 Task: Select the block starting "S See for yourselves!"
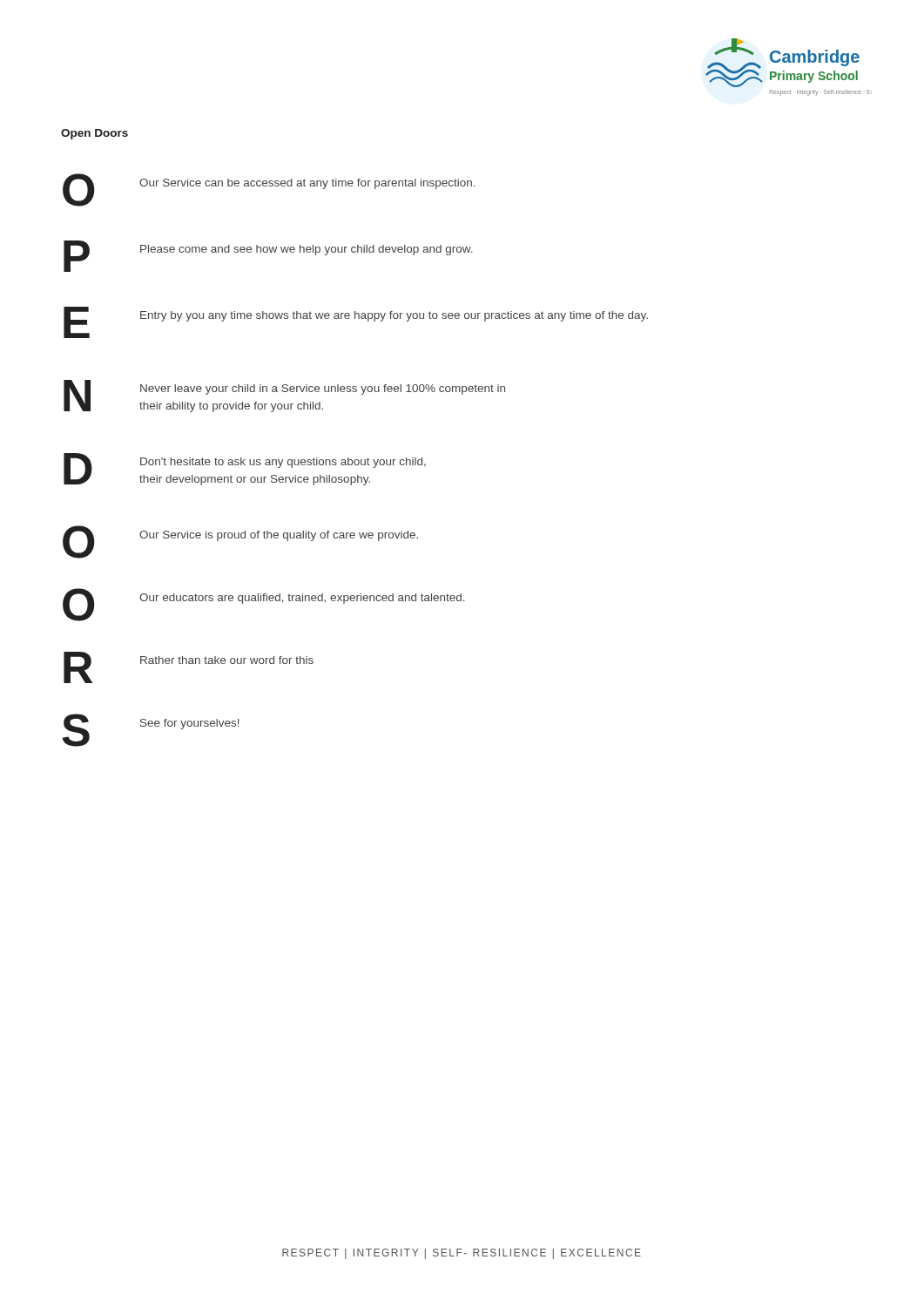[150, 729]
